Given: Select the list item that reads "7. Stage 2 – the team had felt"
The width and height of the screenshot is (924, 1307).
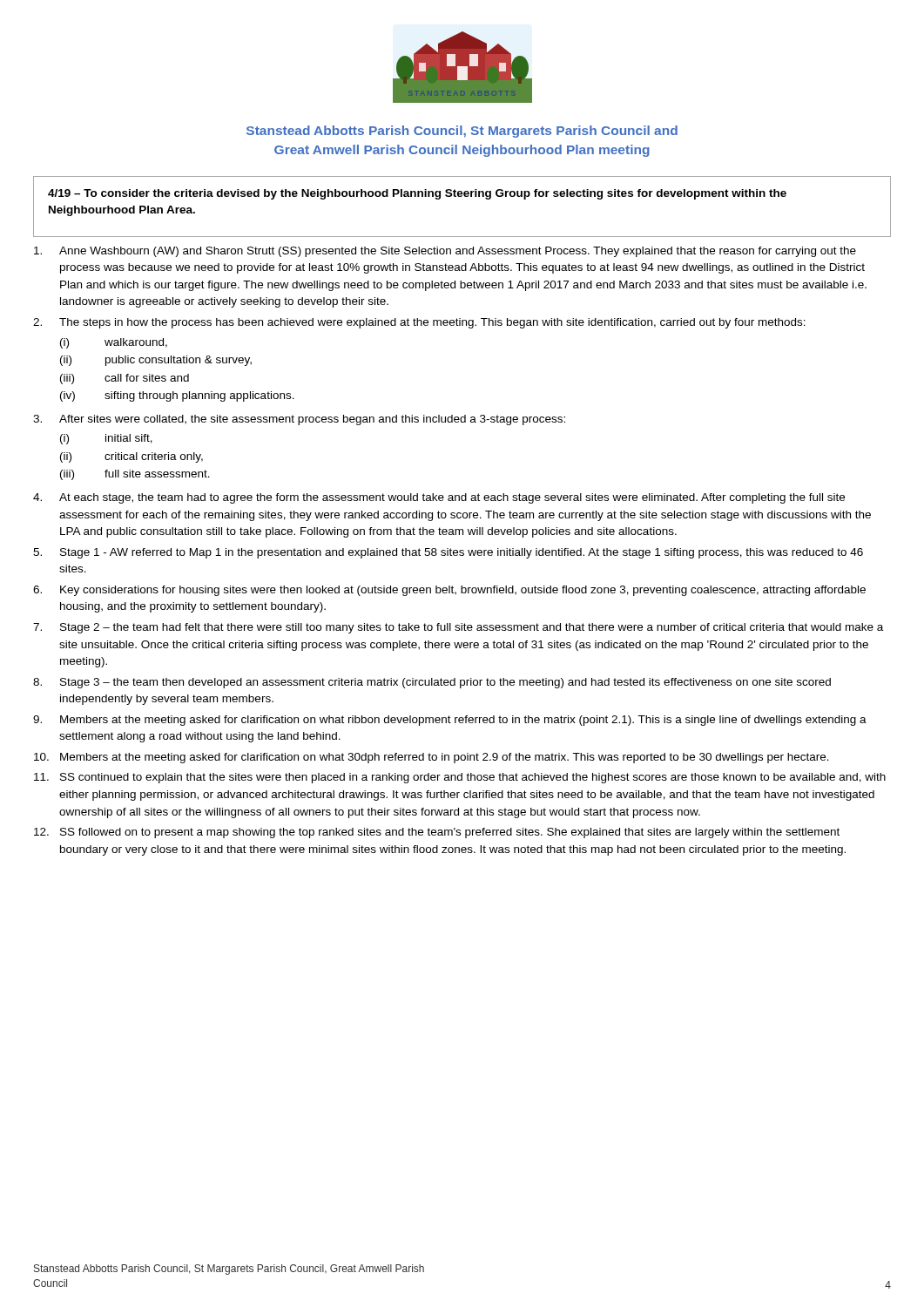Looking at the screenshot, I should point(462,644).
